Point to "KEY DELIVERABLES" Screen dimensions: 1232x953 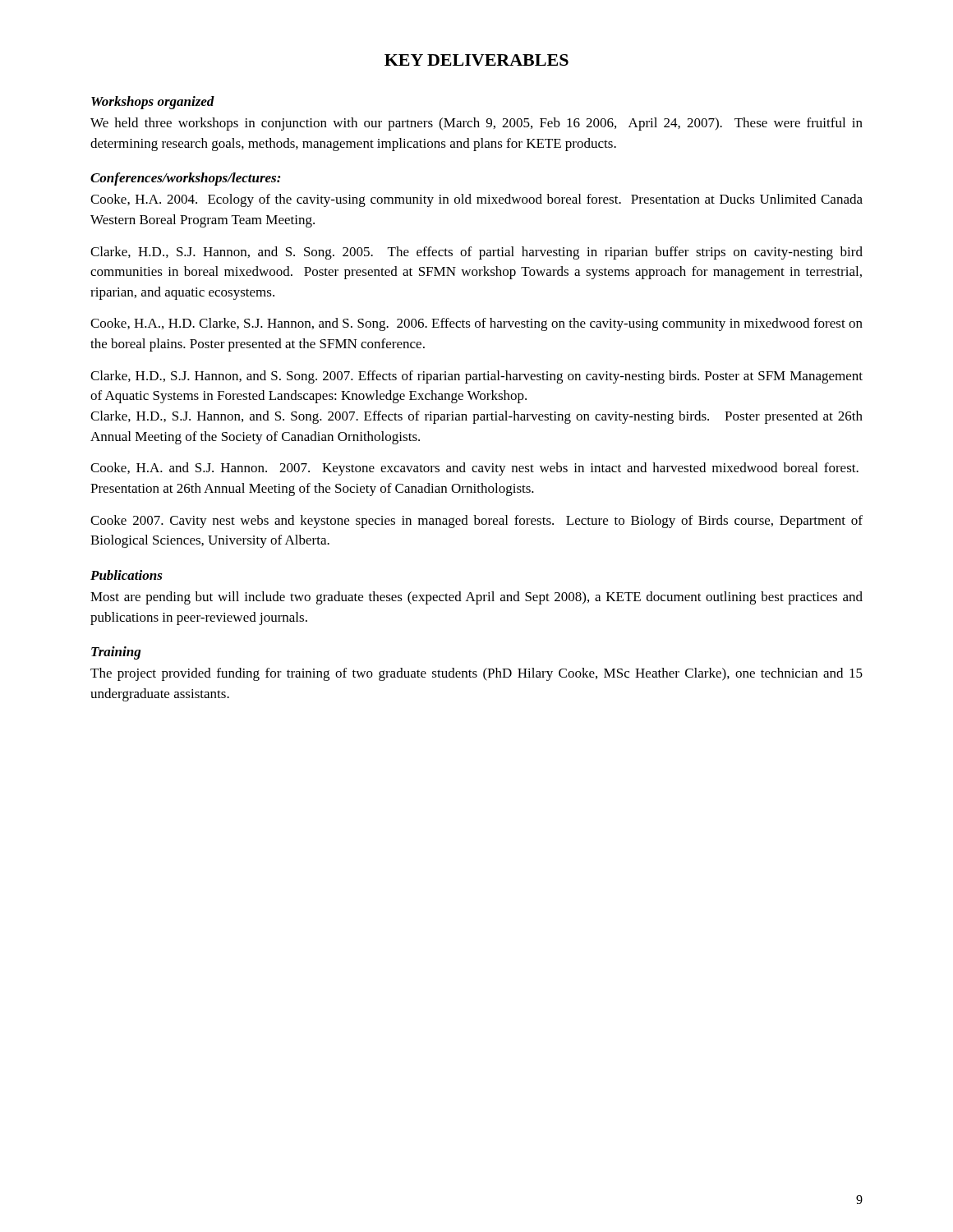(476, 60)
